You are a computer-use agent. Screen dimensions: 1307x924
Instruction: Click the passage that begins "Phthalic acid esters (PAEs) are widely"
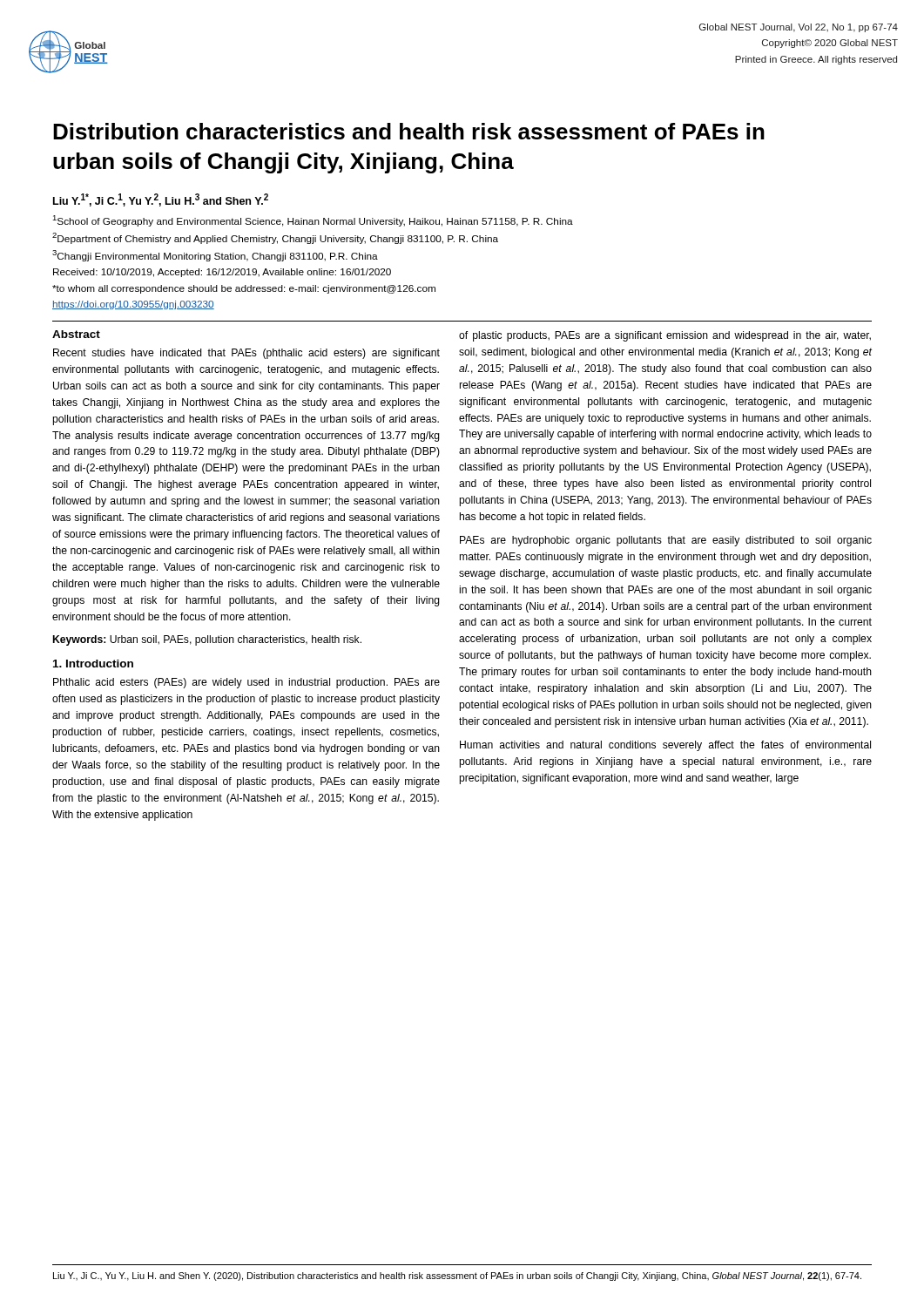coord(246,748)
